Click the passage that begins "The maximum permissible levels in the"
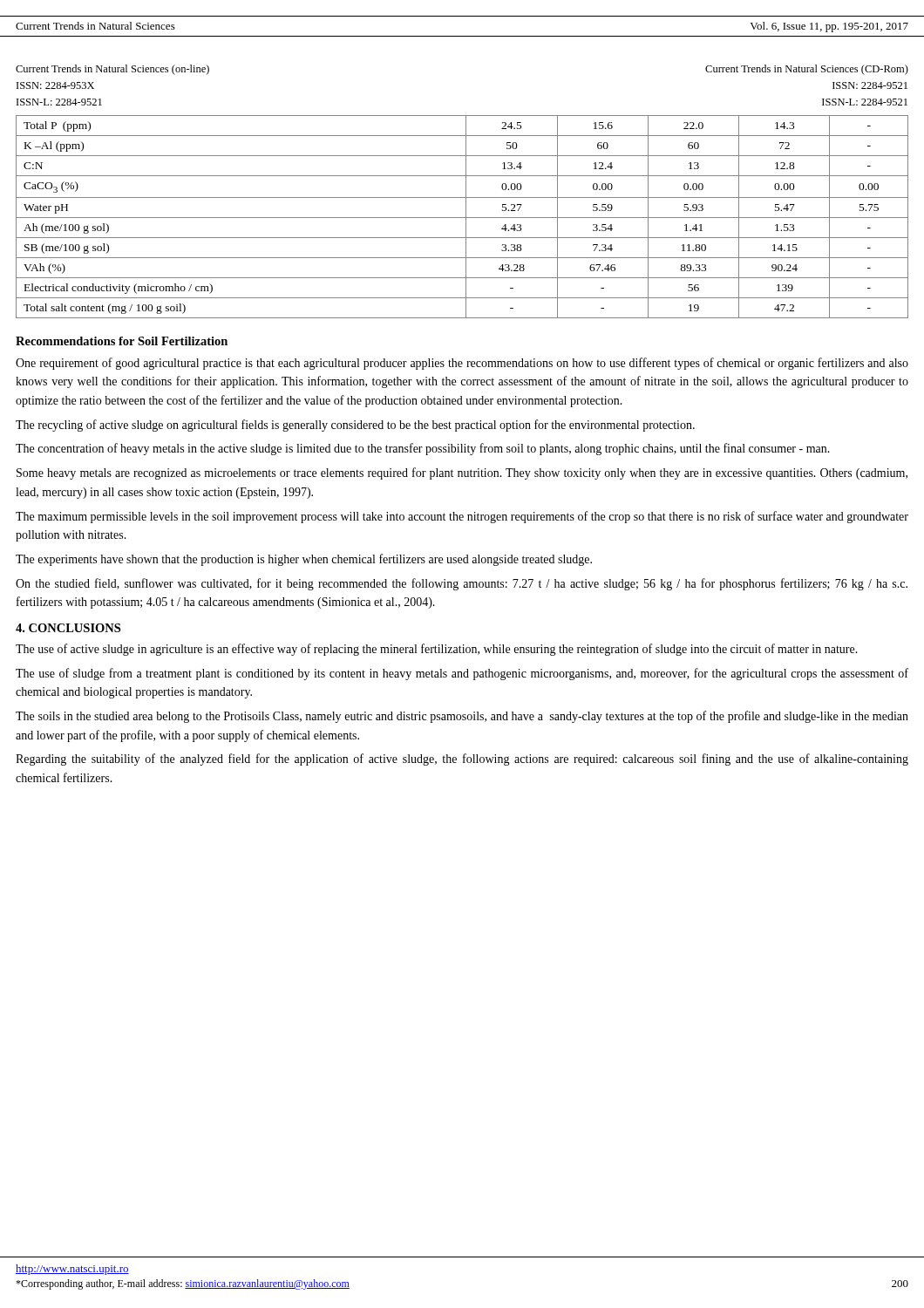Screen dimensions: 1308x924 pyautogui.click(x=462, y=526)
